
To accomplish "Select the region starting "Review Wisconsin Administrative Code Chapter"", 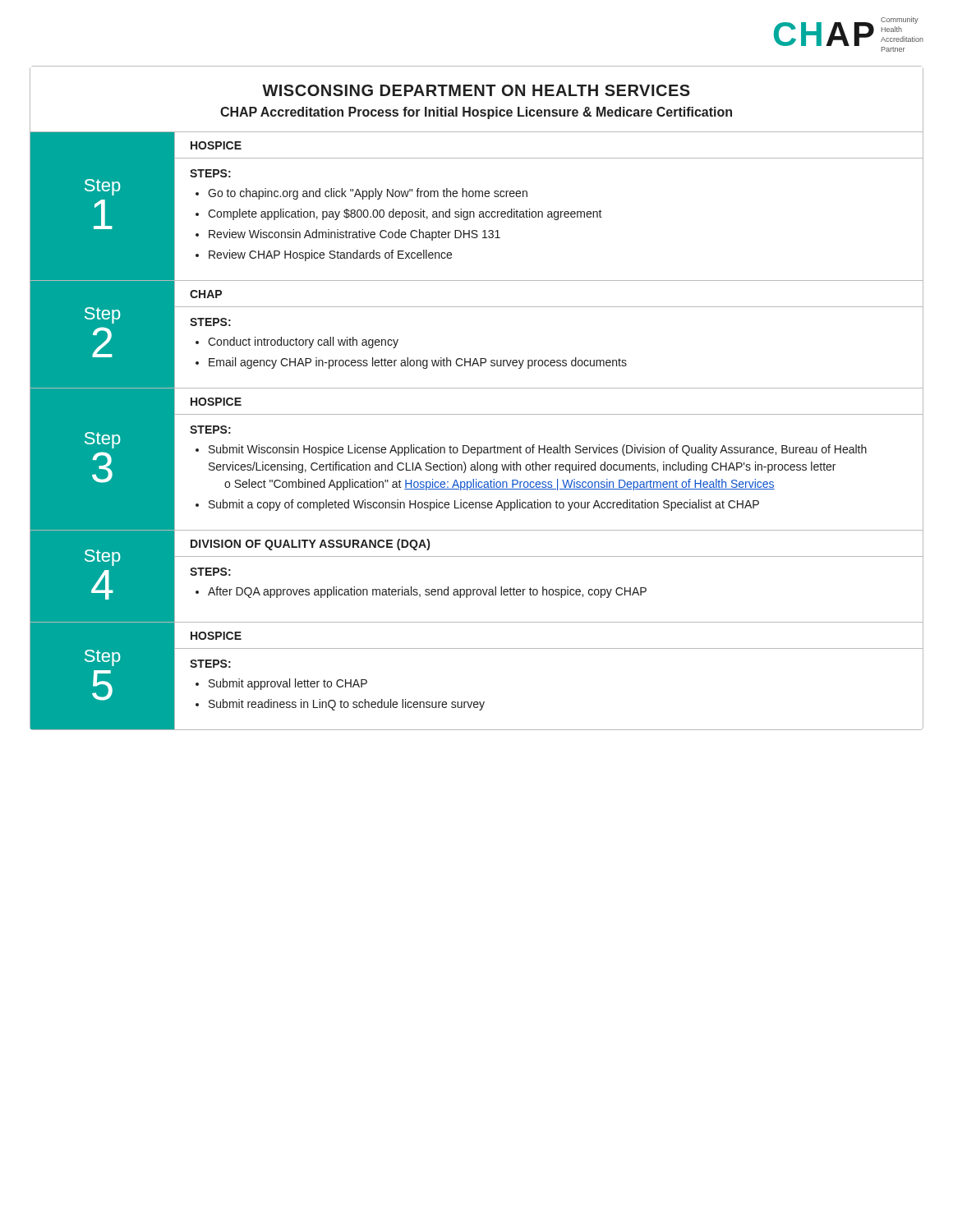I will pyautogui.click(x=354, y=234).
